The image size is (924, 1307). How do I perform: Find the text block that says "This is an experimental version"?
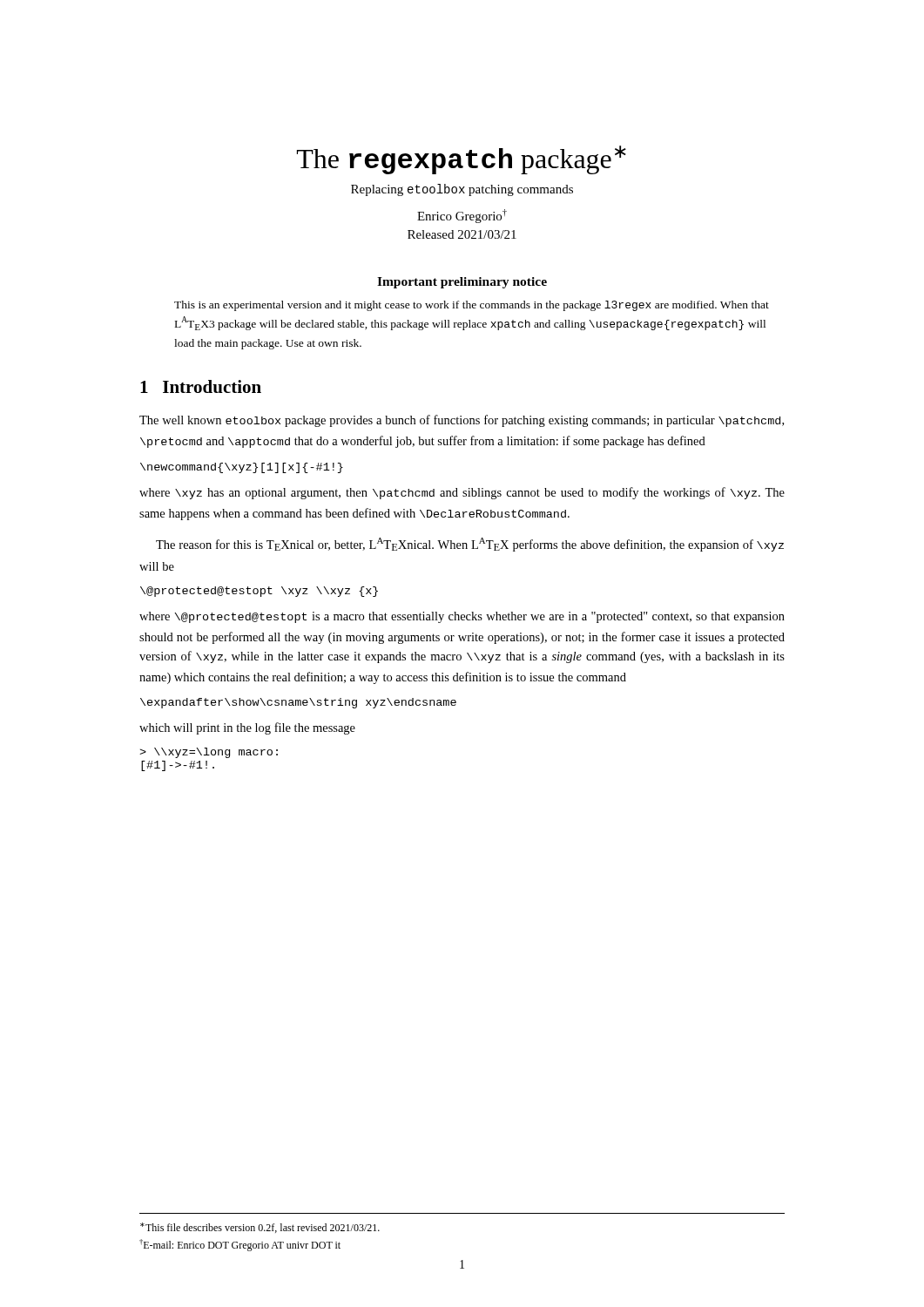[x=471, y=324]
